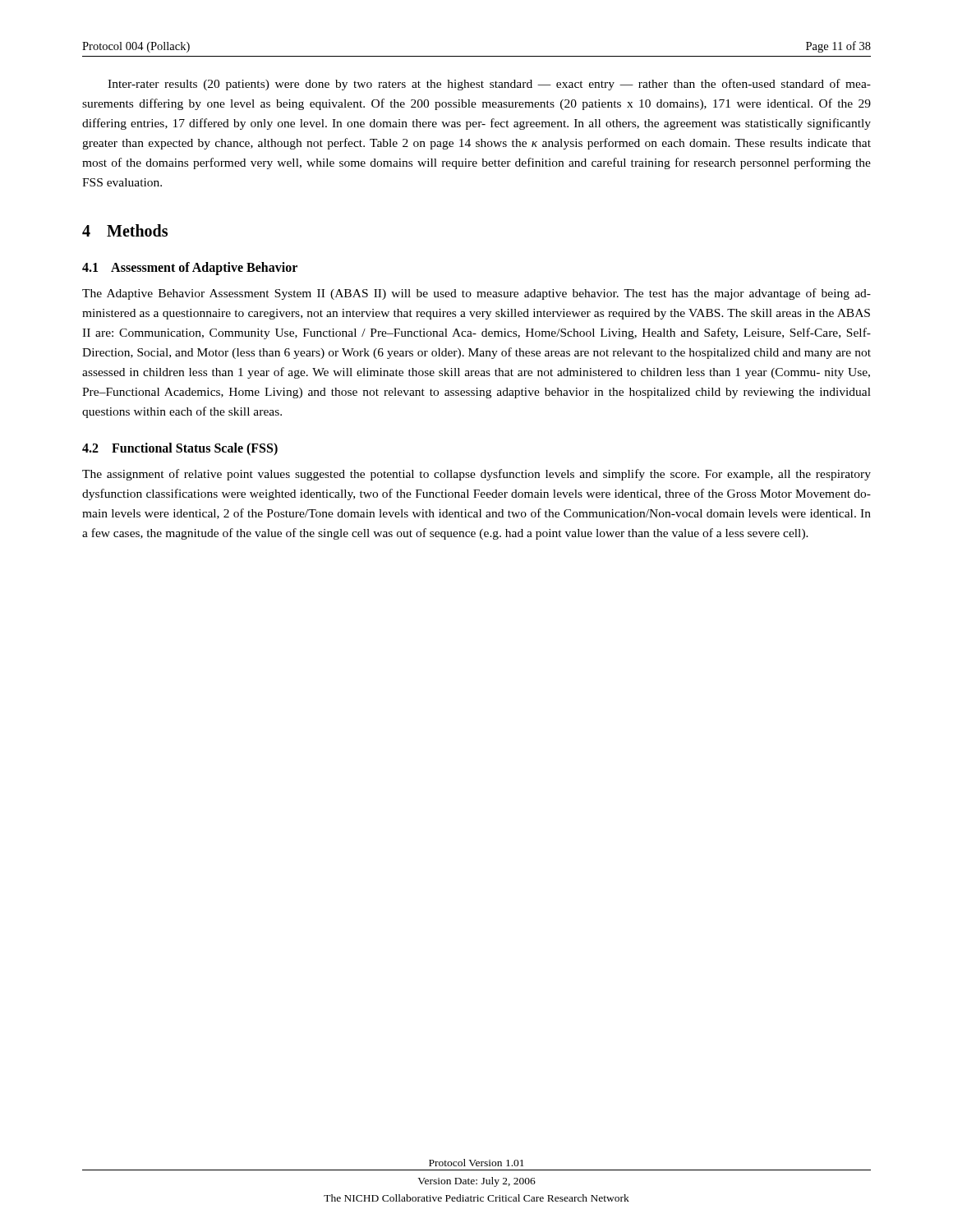Navigate to the block starting "4.2 Functional Status Scale (FSS)"
Image resolution: width=953 pixels, height=1232 pixels.
(180, 448)
